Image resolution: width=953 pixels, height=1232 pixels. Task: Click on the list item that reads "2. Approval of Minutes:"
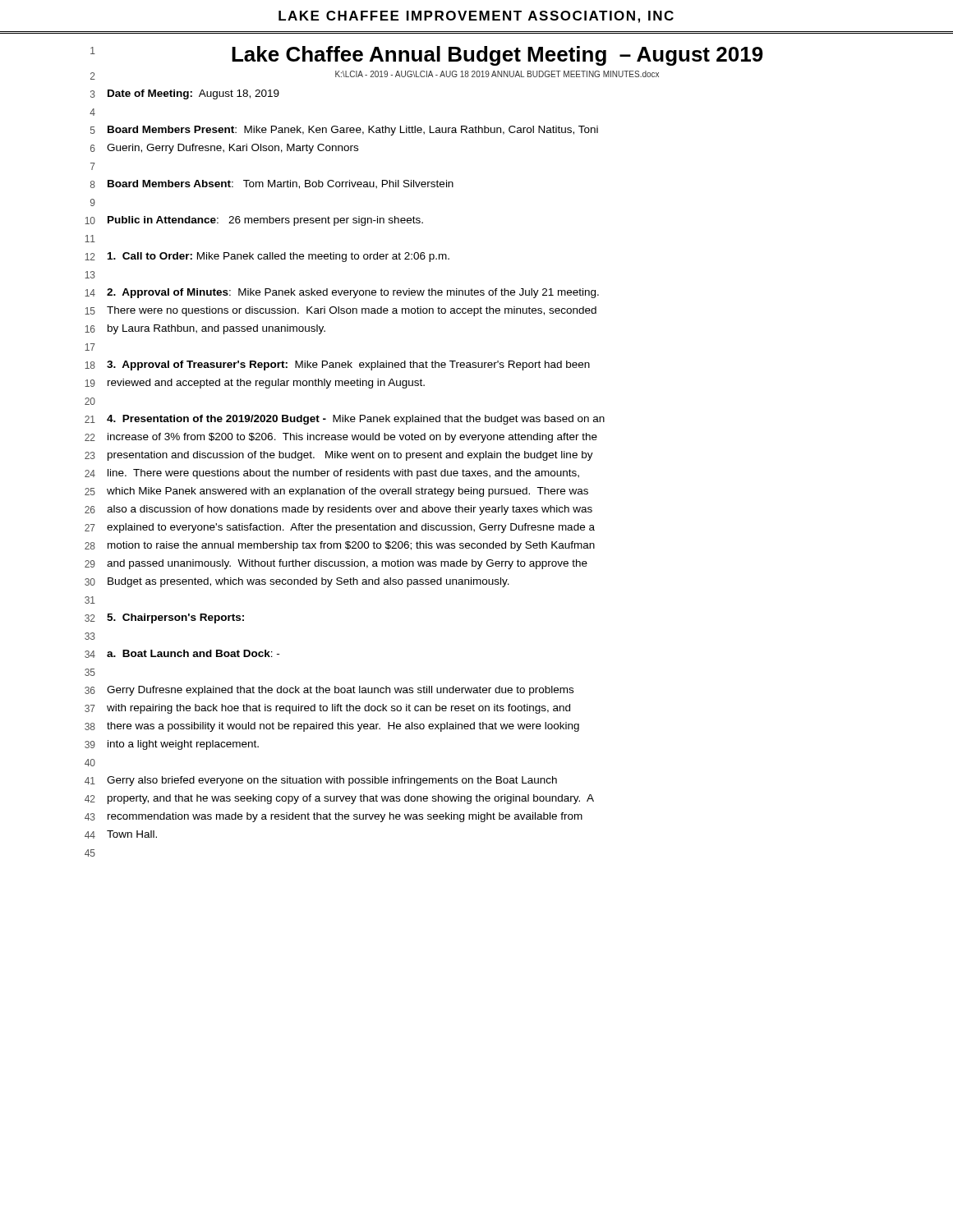tap(353, 292)
